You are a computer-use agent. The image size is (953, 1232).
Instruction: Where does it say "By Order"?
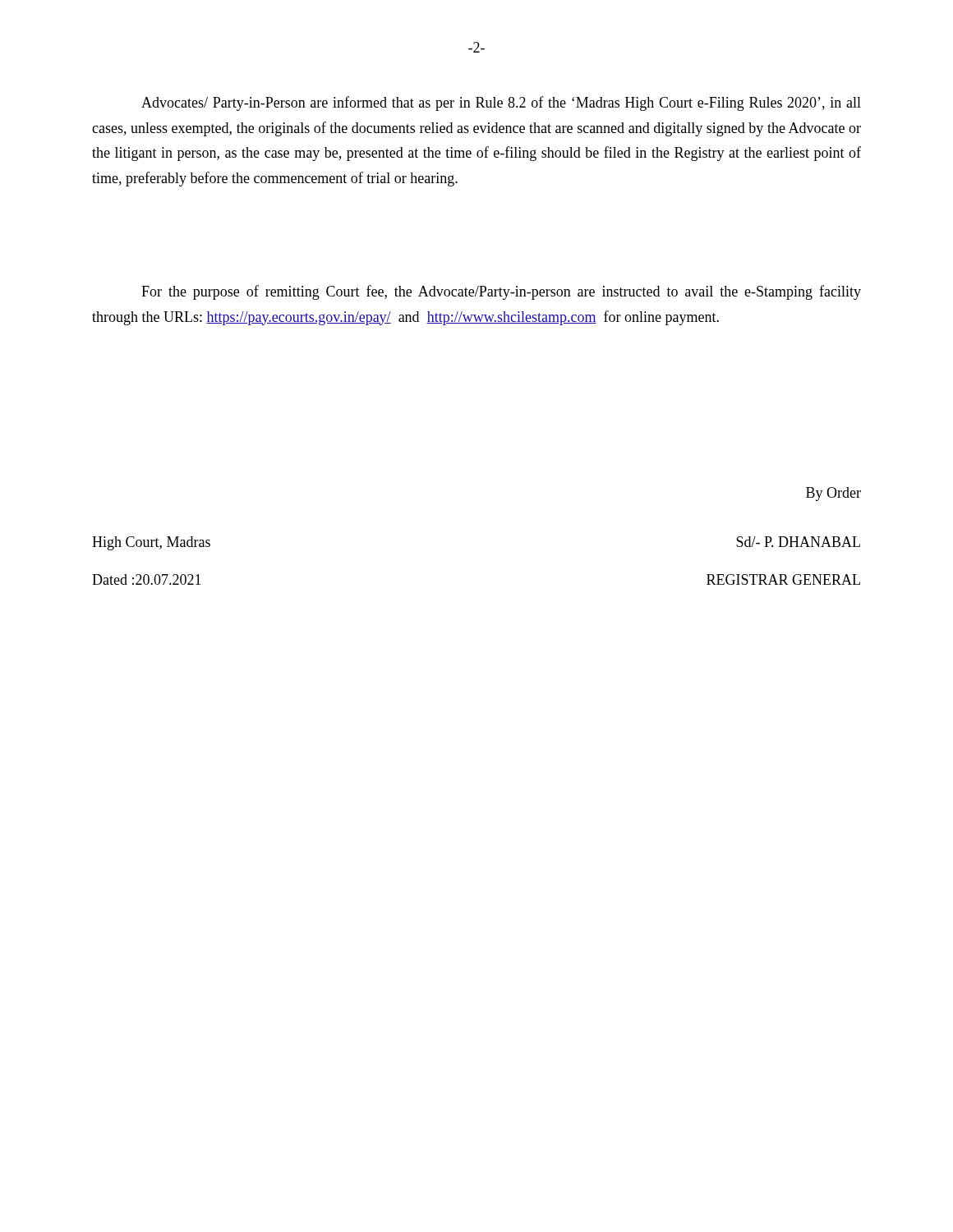coord(833,493)
